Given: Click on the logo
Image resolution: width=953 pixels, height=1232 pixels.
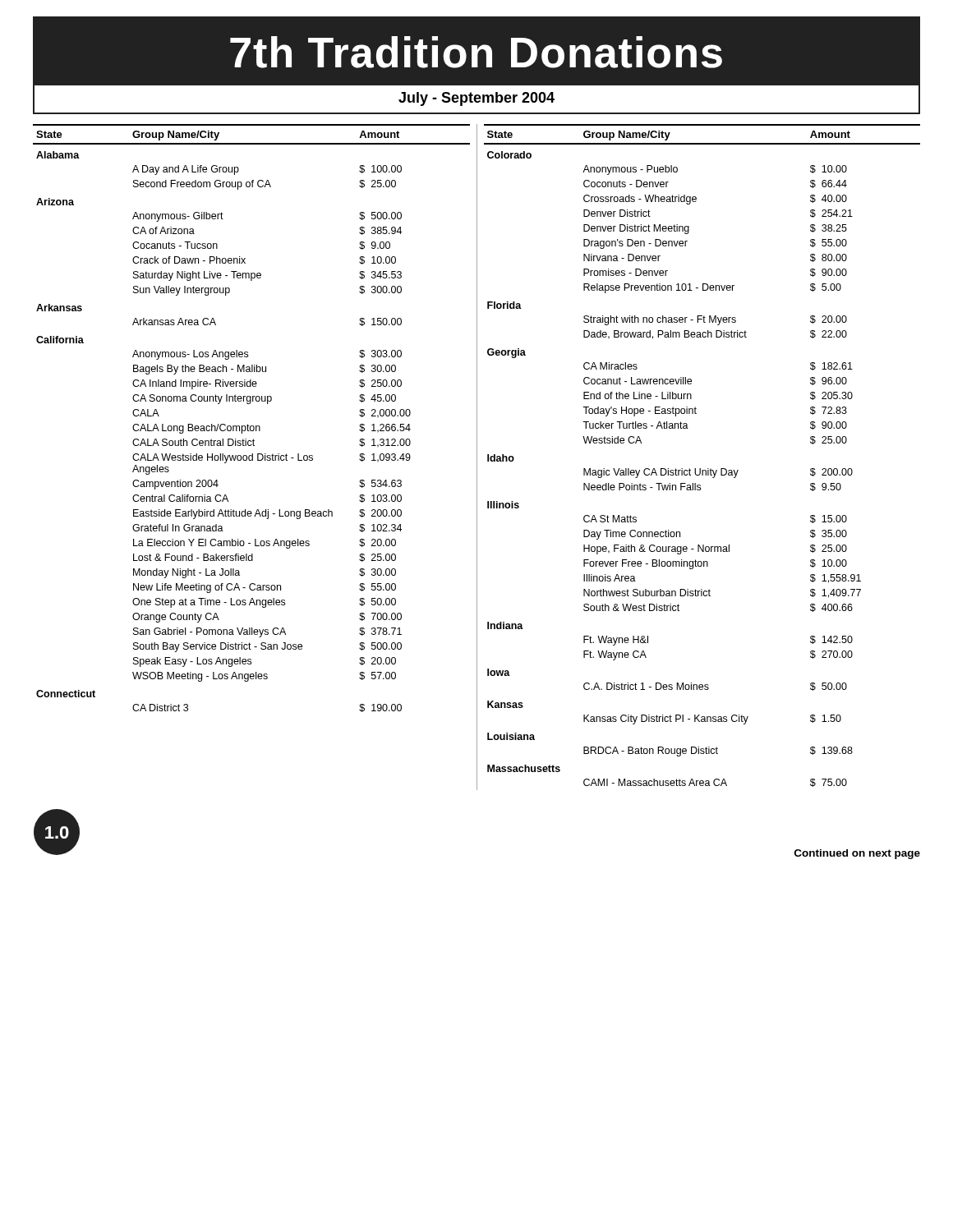Looking at the screenshot, I should coord(57,834).
